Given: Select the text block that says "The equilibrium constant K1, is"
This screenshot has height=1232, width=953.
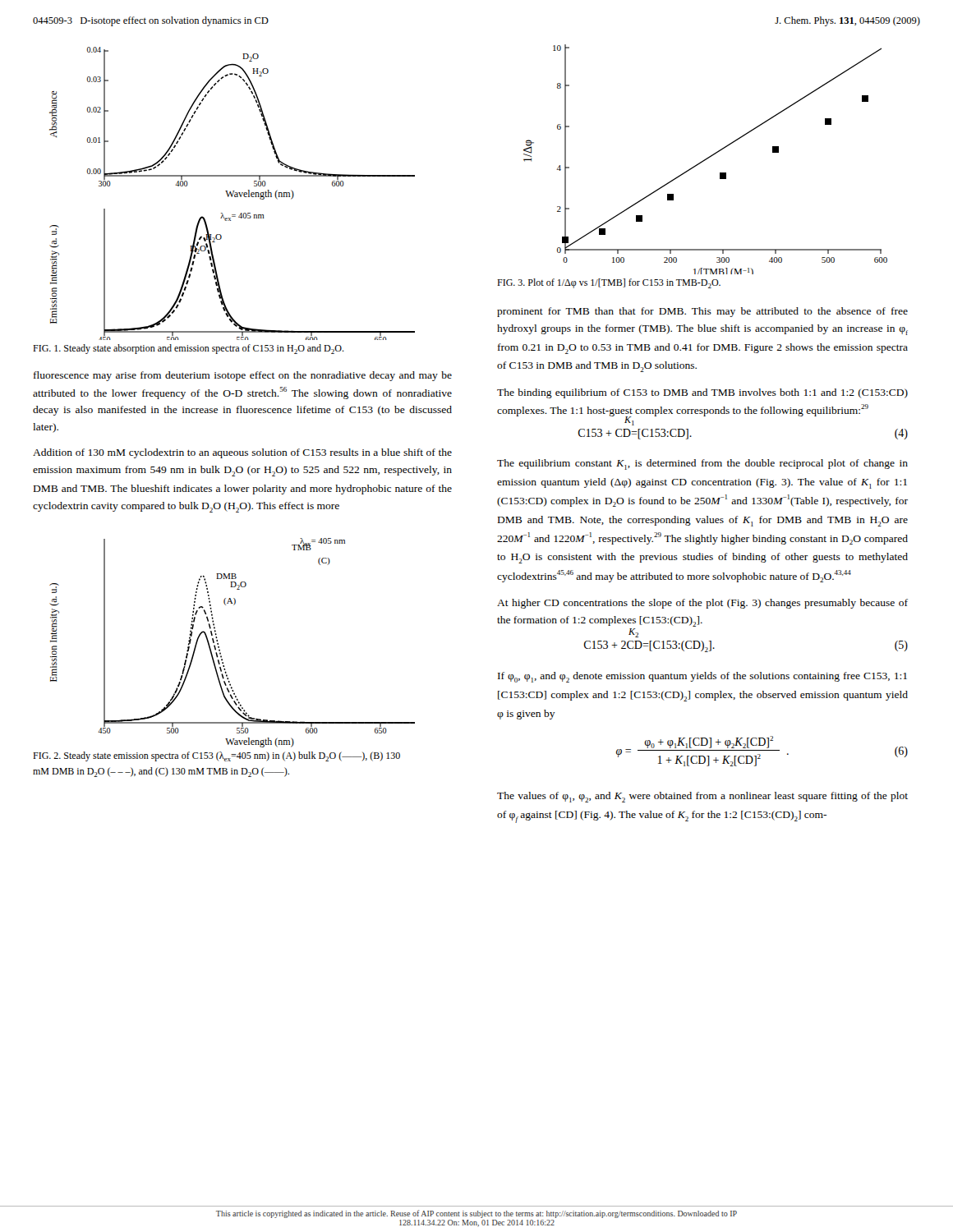Looking at the screenshot, I should click(x=702, y=520).
